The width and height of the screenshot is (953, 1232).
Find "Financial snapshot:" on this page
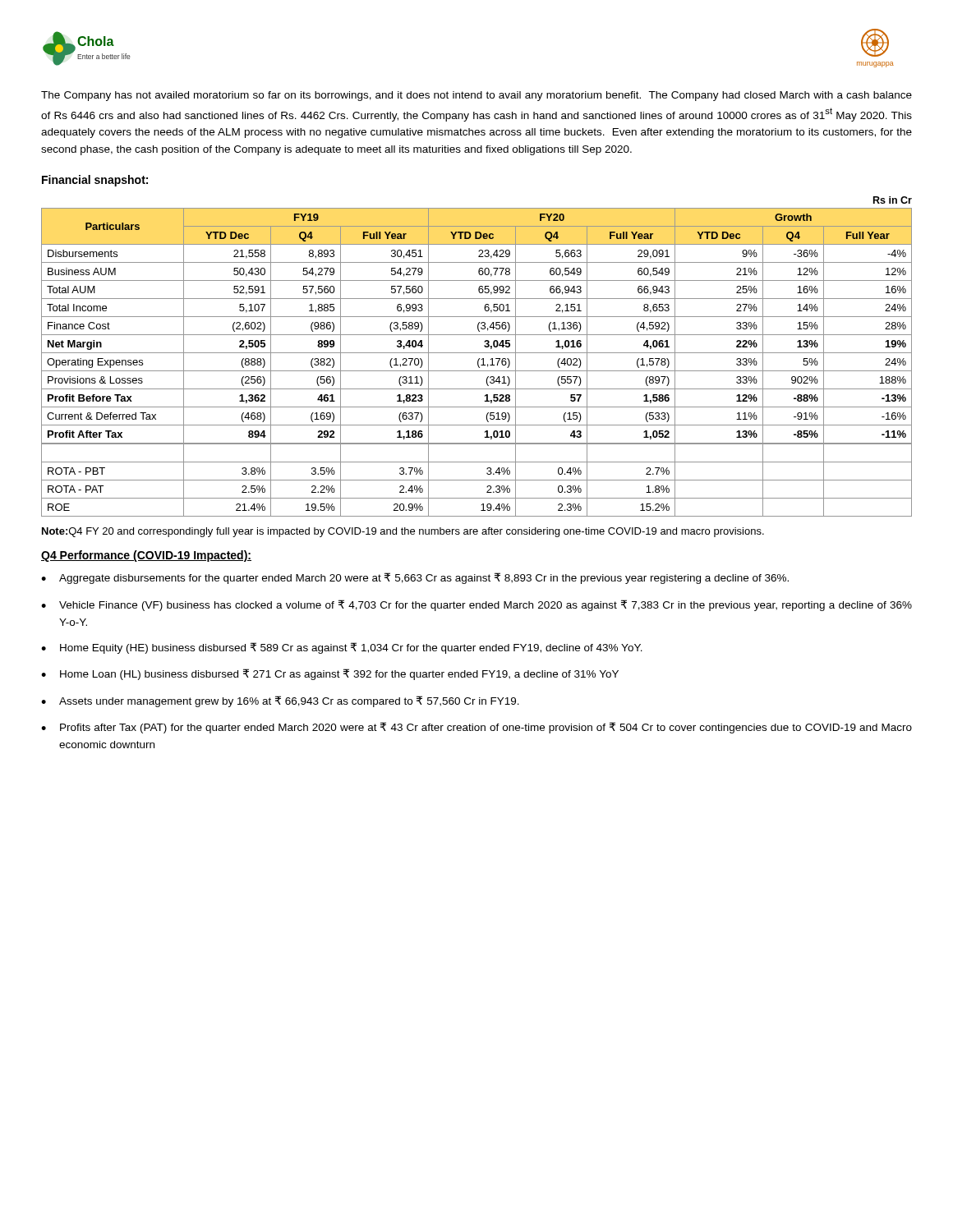click(95, 180)
